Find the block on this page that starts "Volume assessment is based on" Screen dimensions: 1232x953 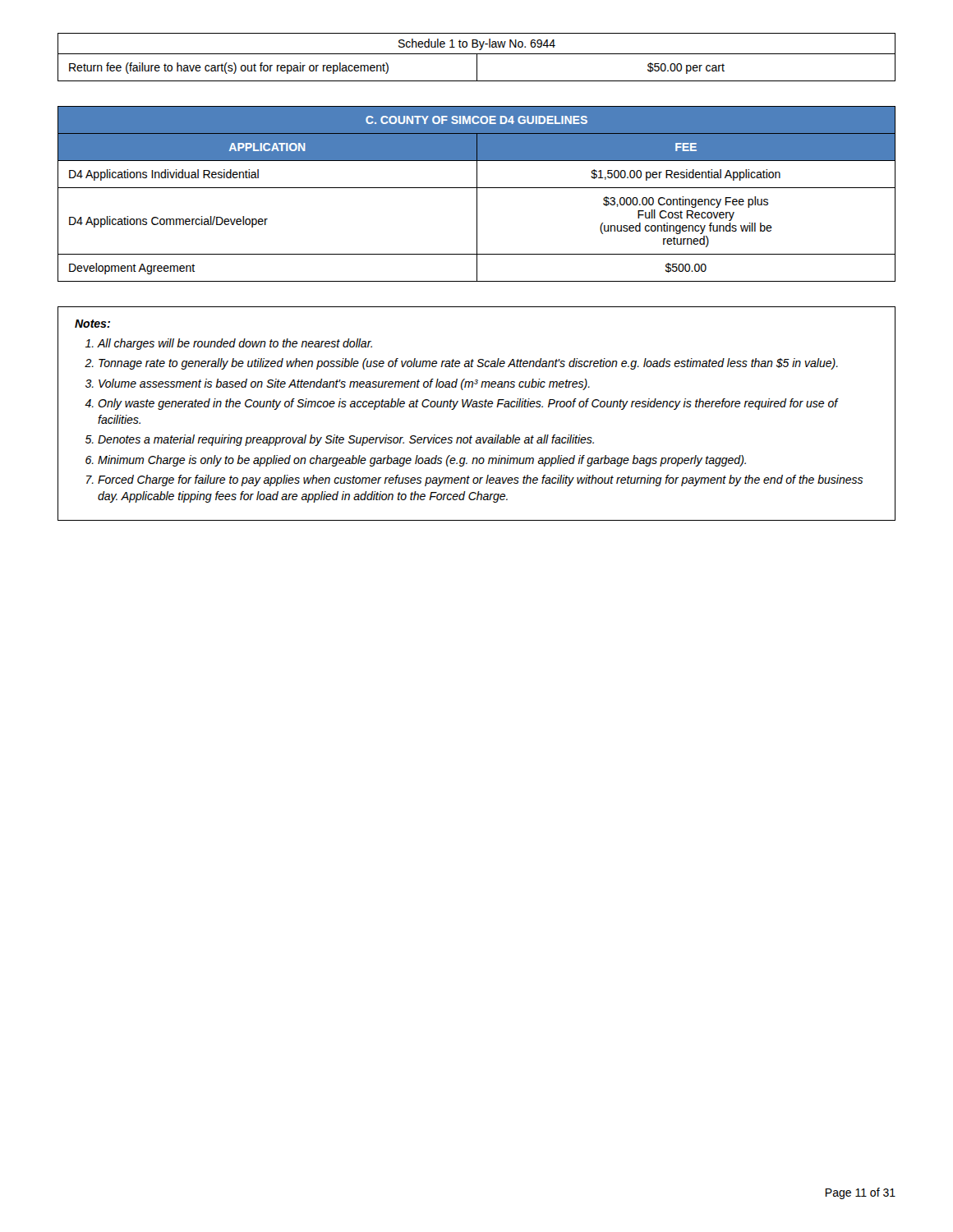(x=344, y=383)
